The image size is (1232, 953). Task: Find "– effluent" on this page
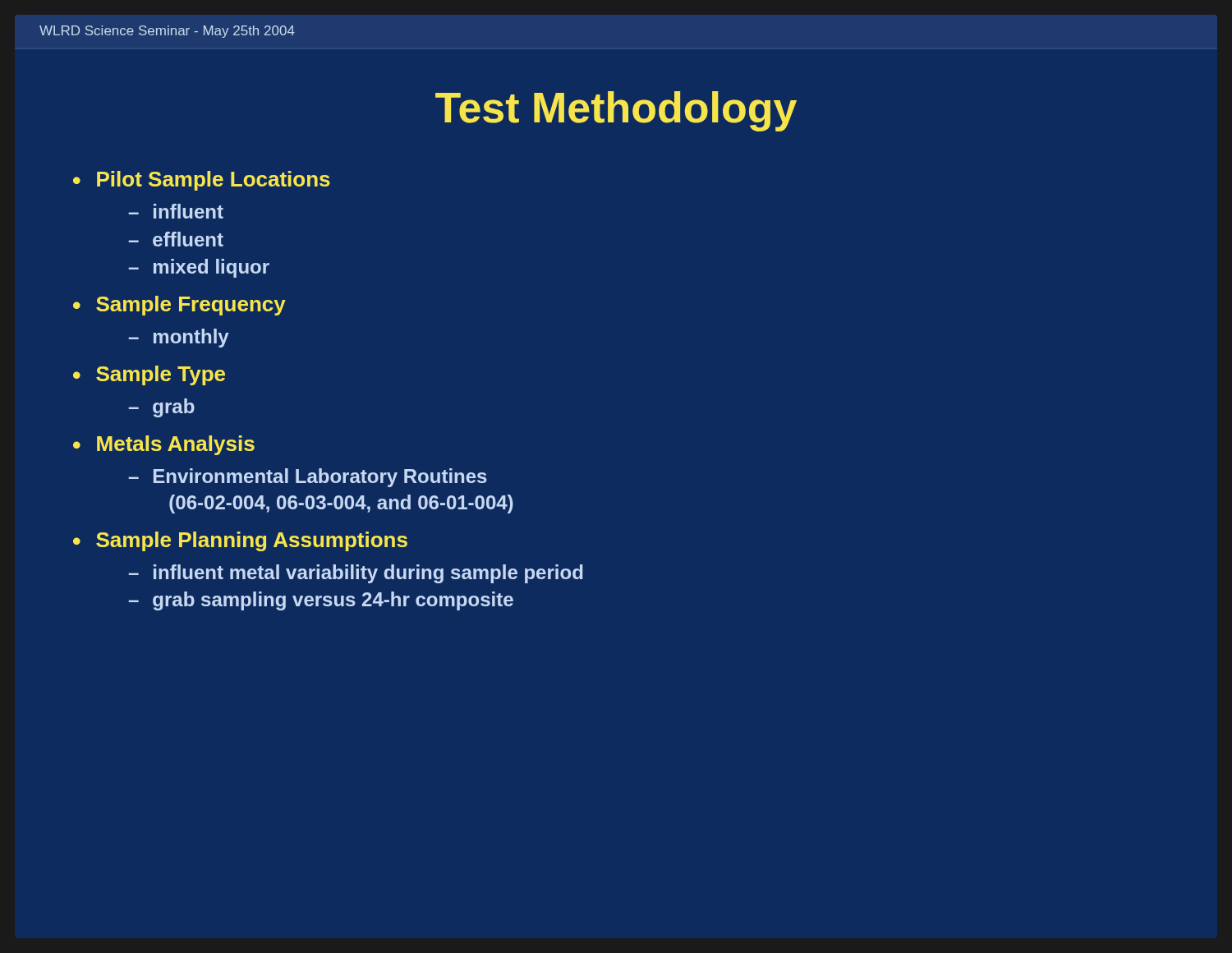[x=176, y=239]
